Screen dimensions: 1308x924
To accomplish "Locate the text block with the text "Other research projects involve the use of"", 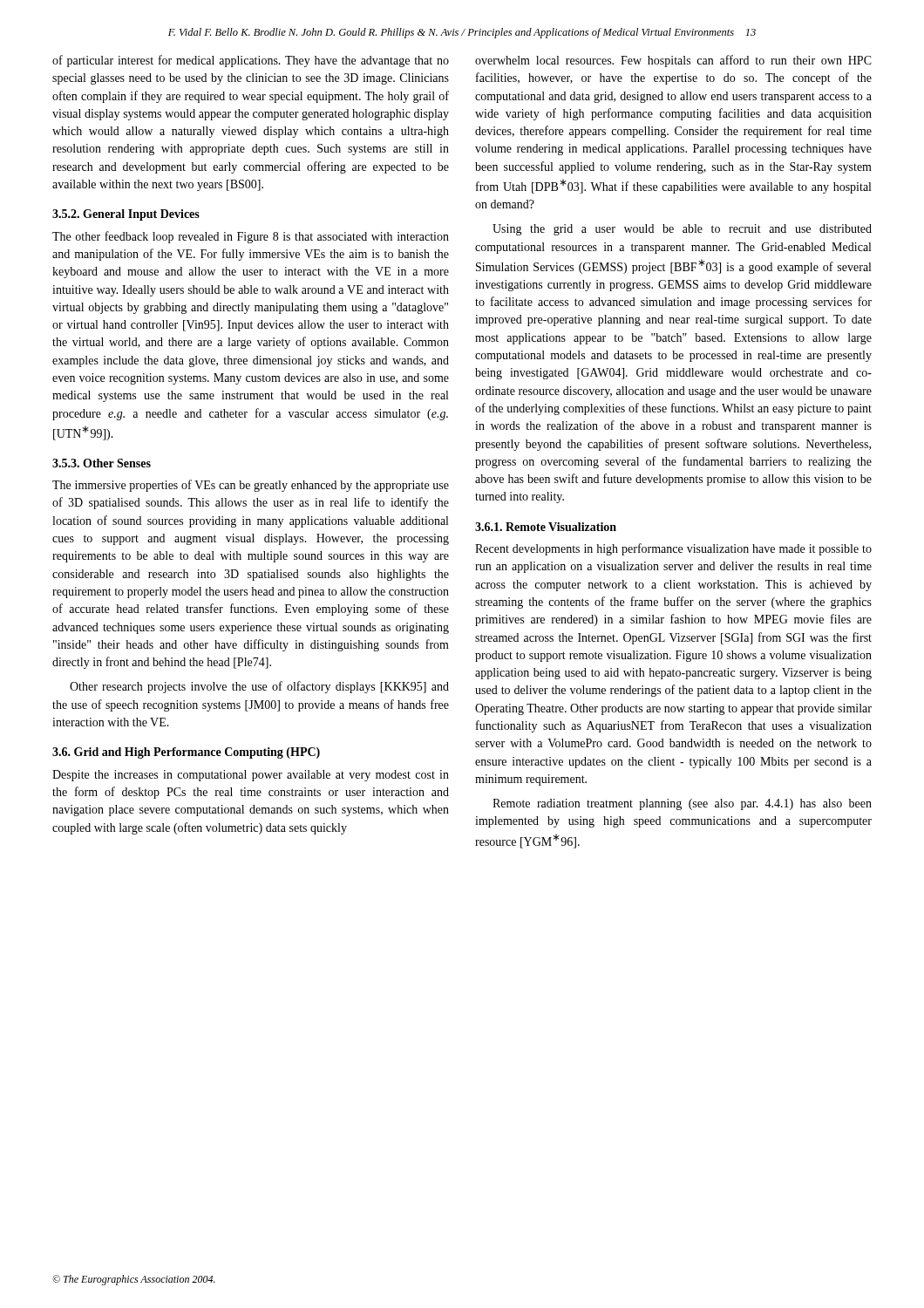I will point(251,705).
